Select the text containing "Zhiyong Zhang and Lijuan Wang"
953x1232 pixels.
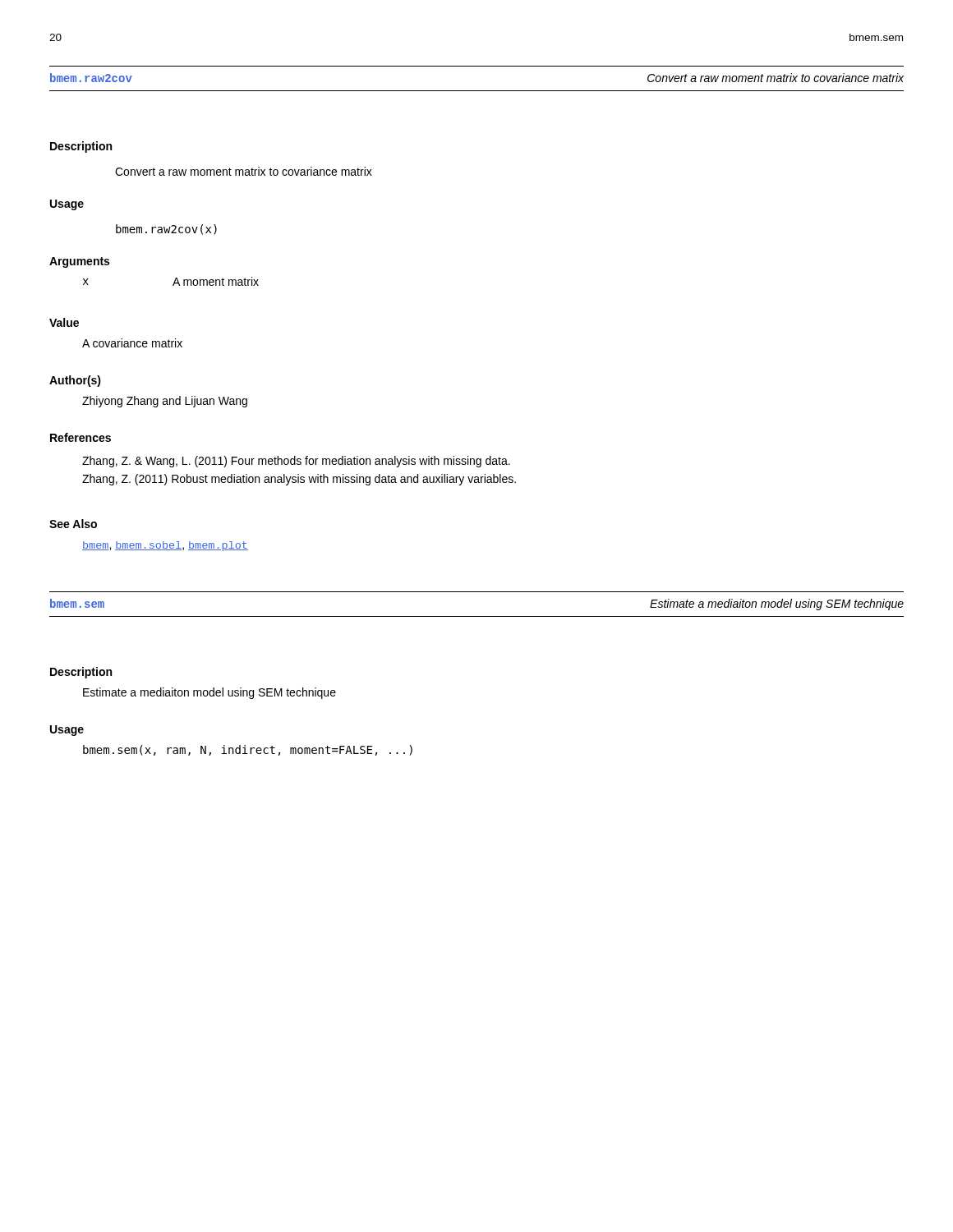click(x=165, y=401)
